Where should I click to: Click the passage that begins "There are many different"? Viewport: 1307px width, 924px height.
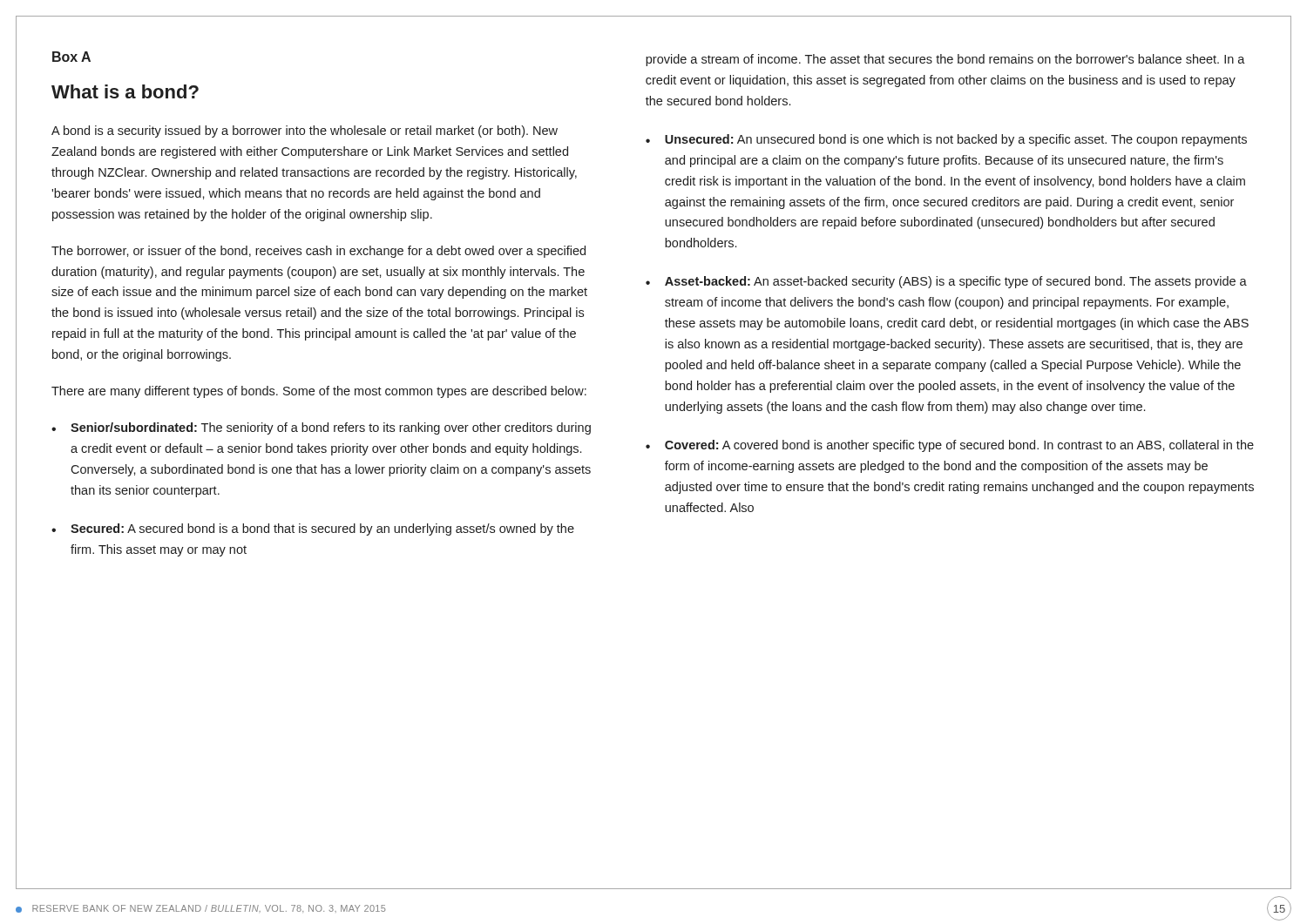tap(319, 391)
